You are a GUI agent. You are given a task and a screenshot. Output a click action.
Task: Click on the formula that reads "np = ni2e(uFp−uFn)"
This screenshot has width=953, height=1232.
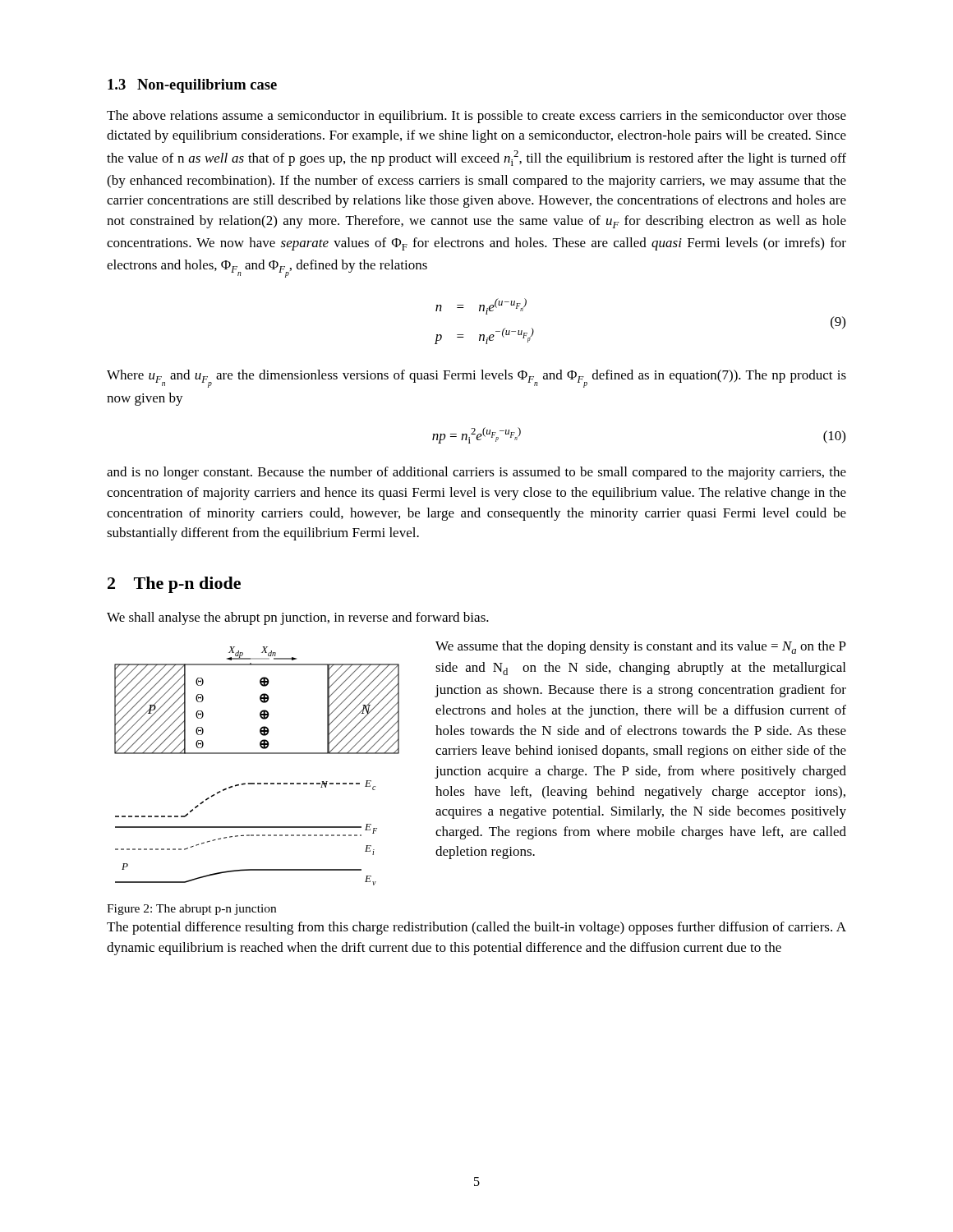click(477, 436)
